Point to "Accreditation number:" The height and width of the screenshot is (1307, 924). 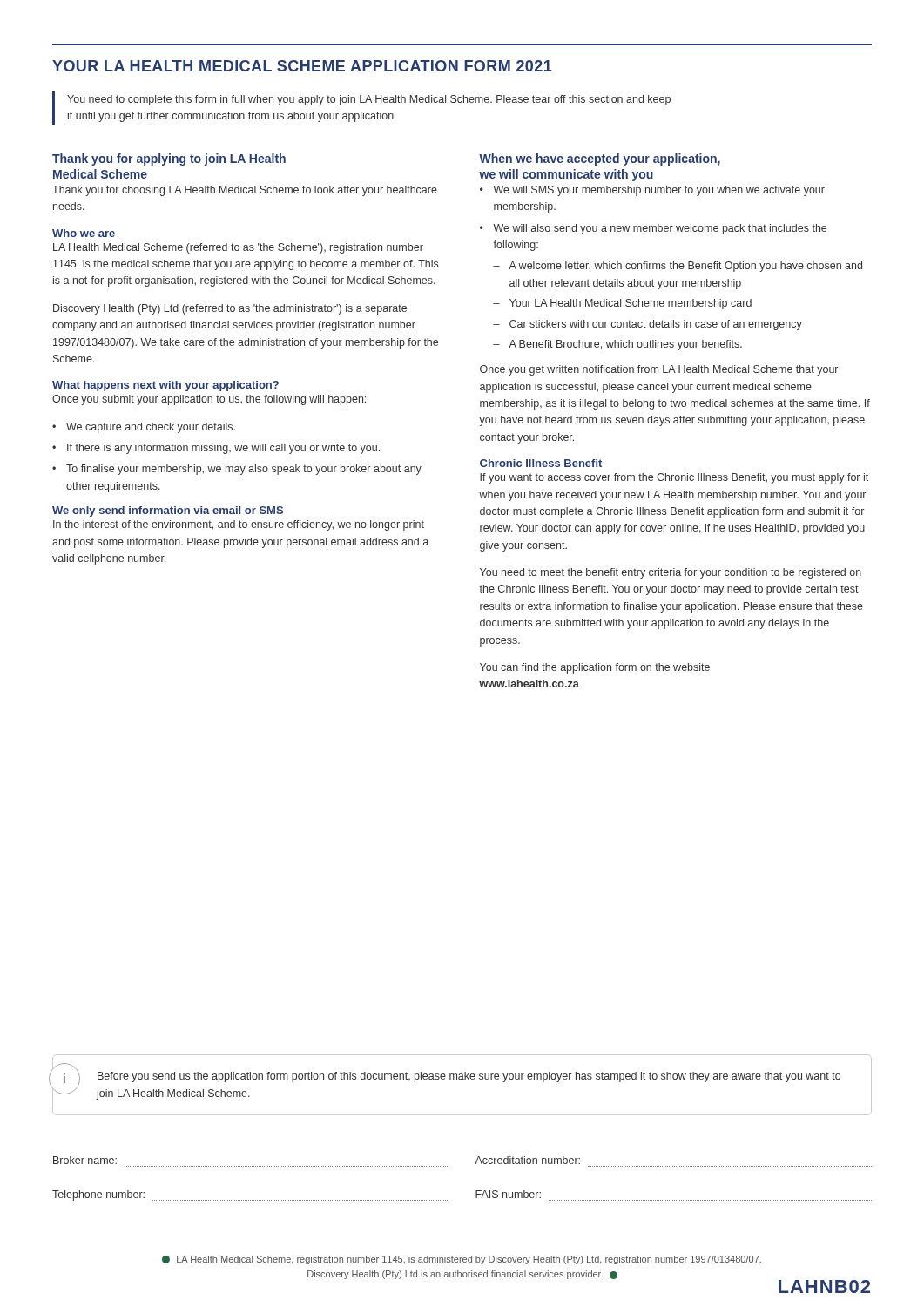673,1159
